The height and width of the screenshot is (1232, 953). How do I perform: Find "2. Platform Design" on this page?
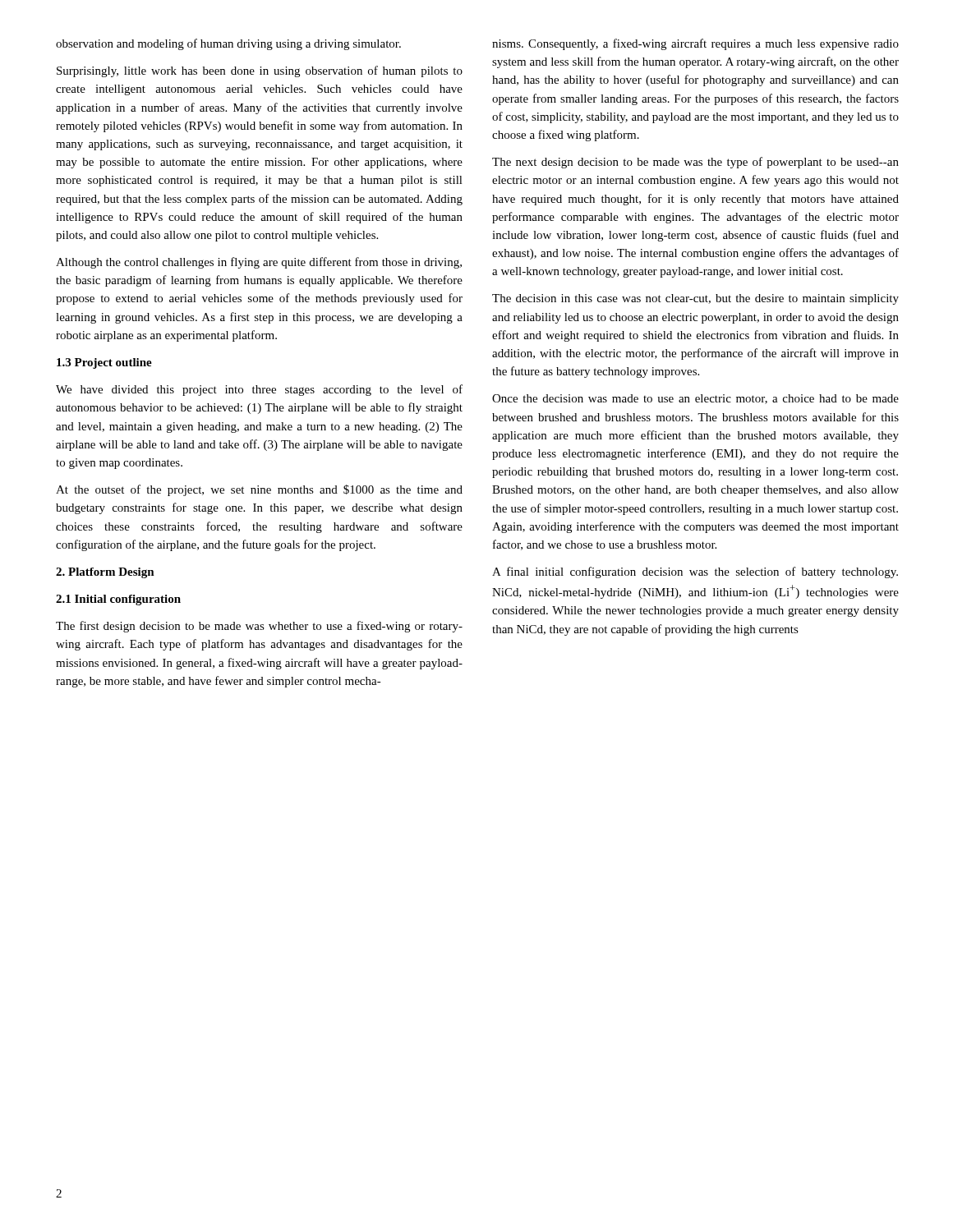click(105, 573)
